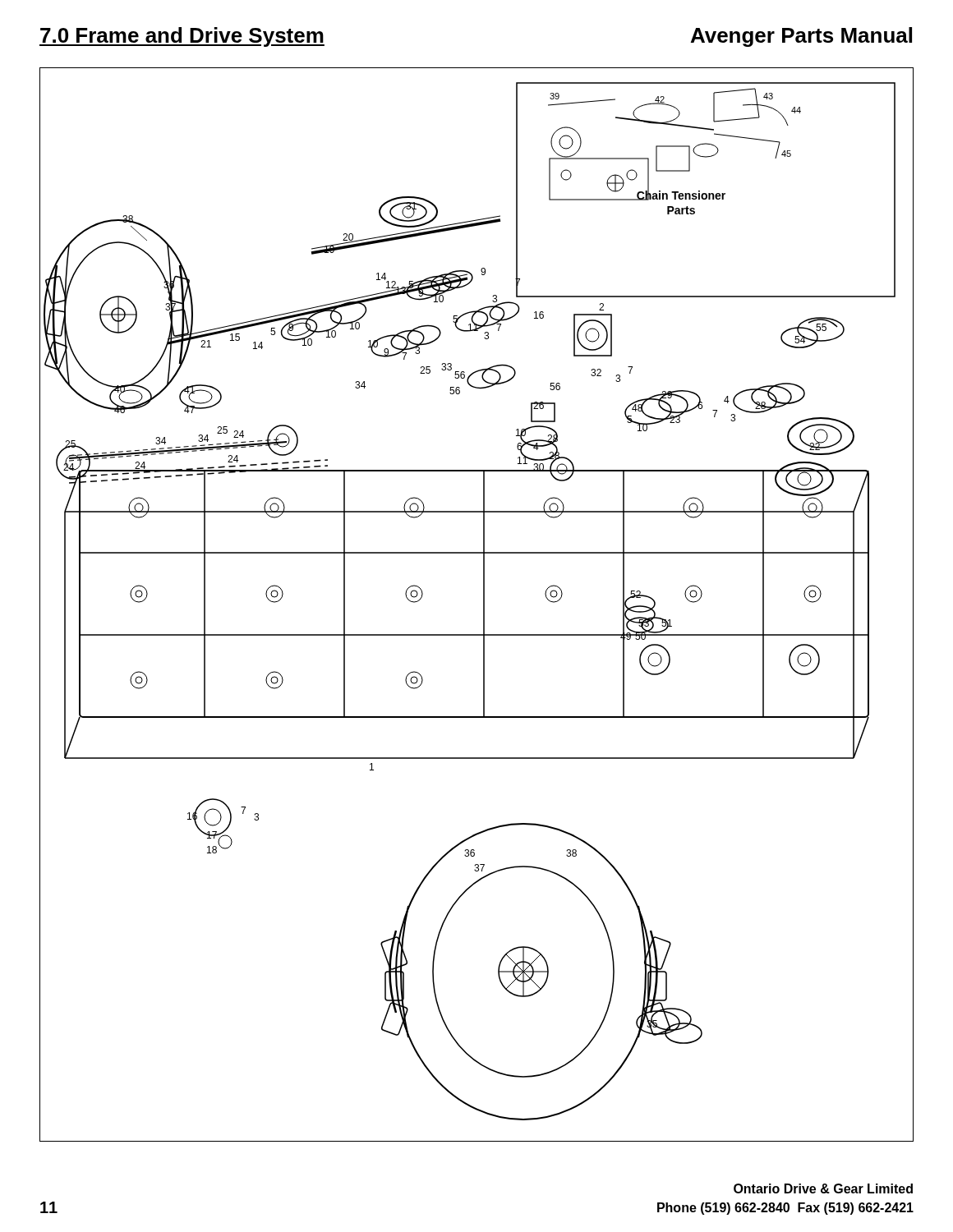Select the section header that reads "7.0 Frame and Drive System"
This screenshot has width=953, height=1232.
(x=182, y=35)
